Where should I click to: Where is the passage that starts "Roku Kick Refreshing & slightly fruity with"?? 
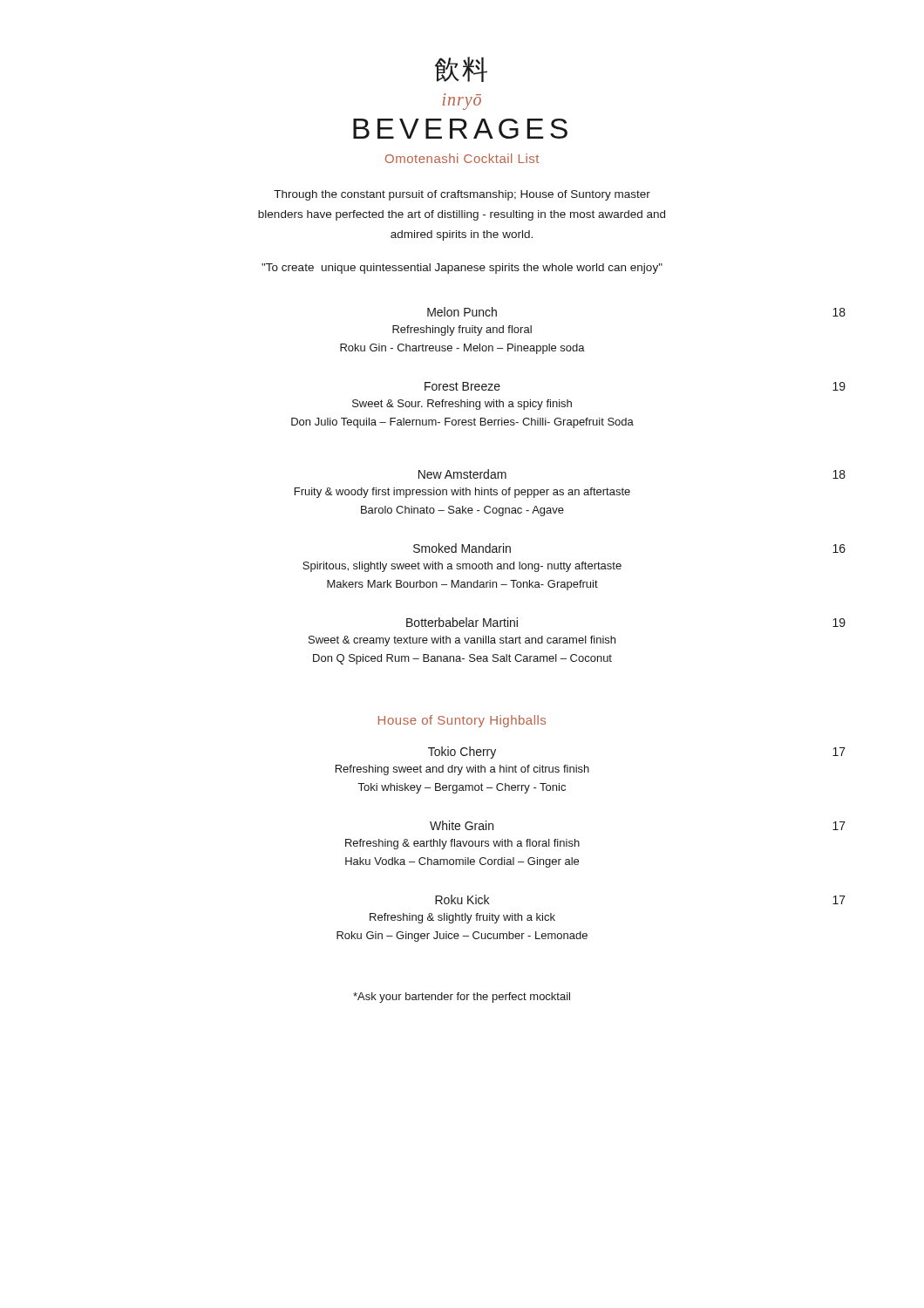pyautogui.click(x=462, y=918)
